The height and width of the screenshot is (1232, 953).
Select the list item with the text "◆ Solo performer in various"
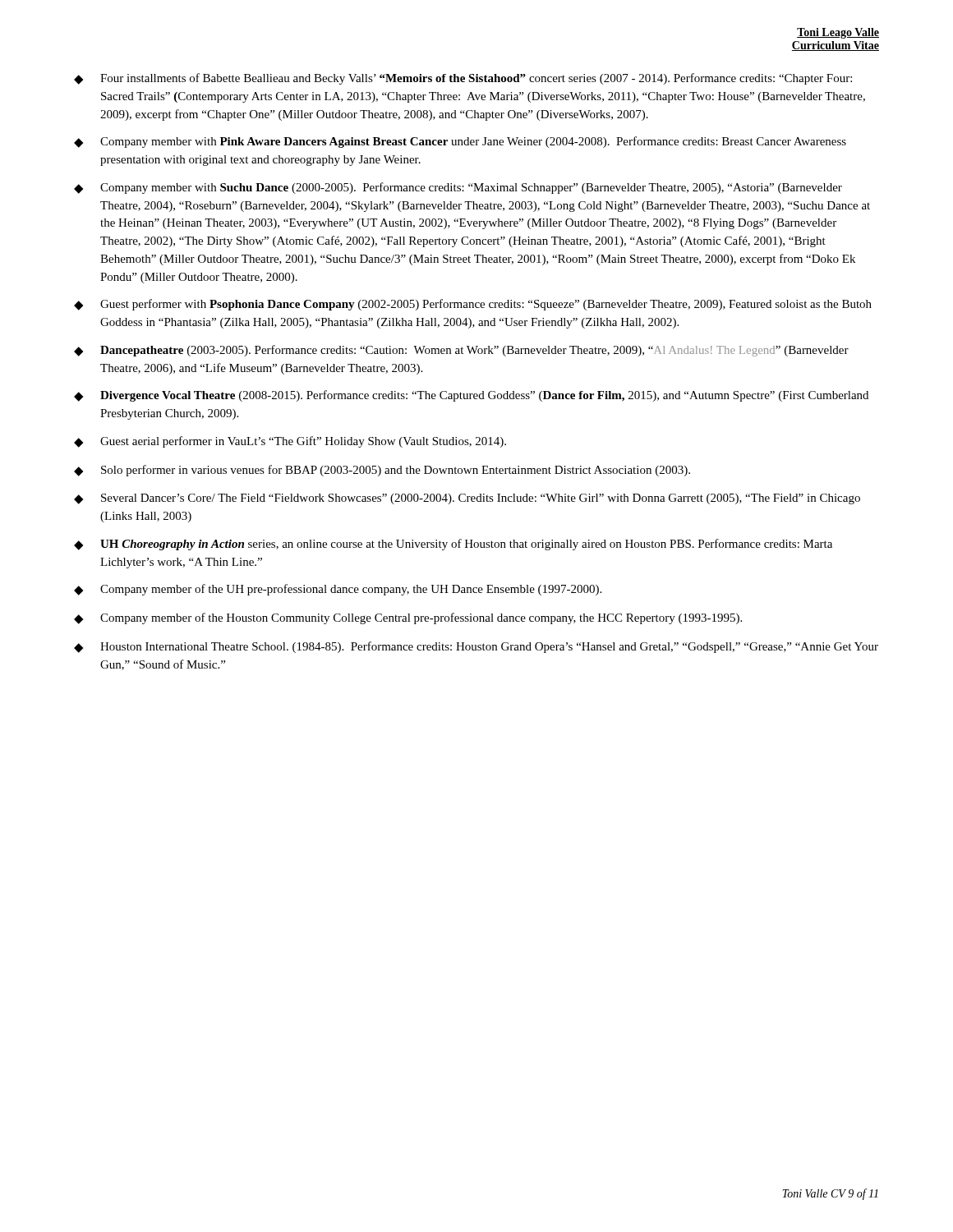point(476,471)
